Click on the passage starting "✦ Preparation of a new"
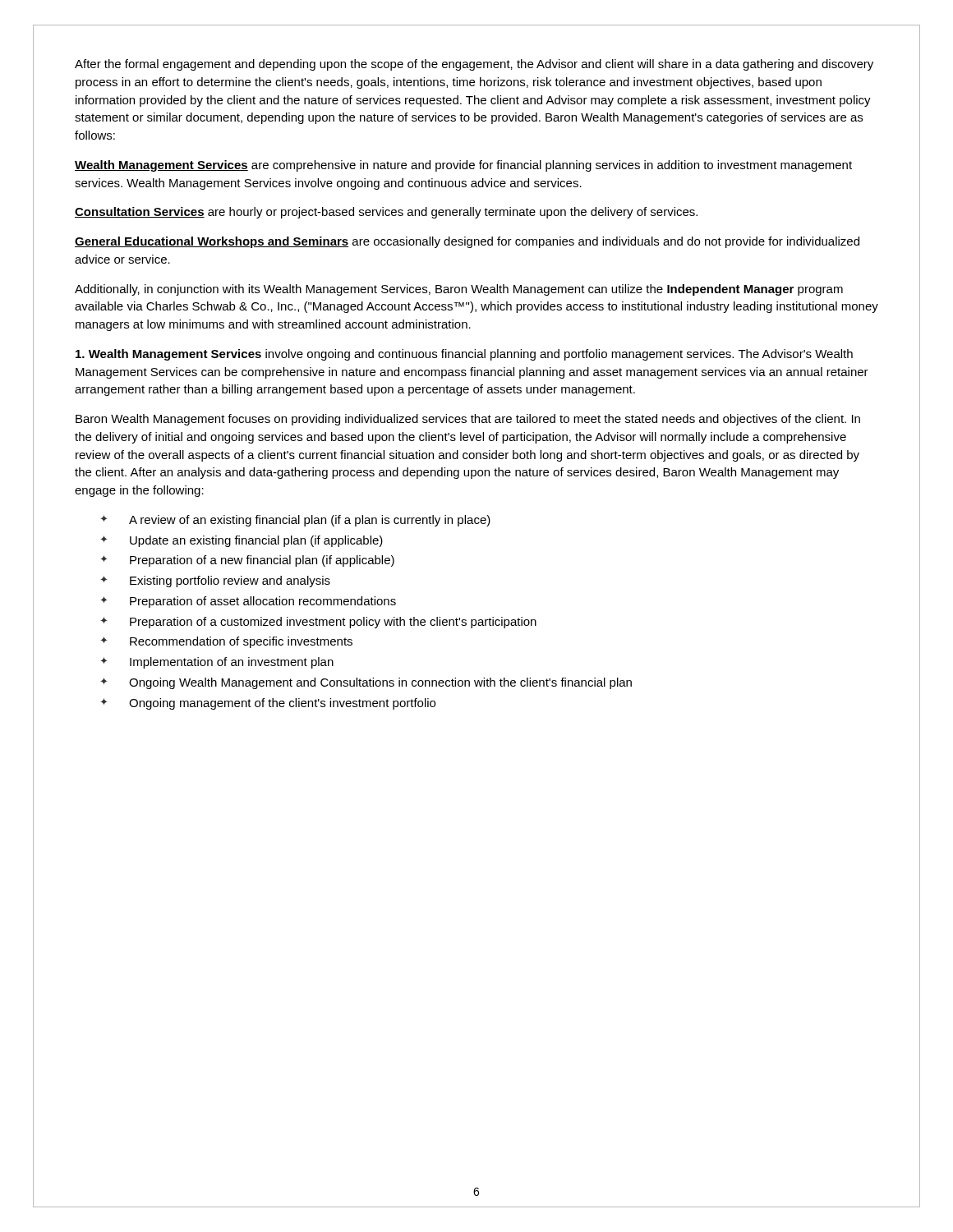 tap(247, 561)
